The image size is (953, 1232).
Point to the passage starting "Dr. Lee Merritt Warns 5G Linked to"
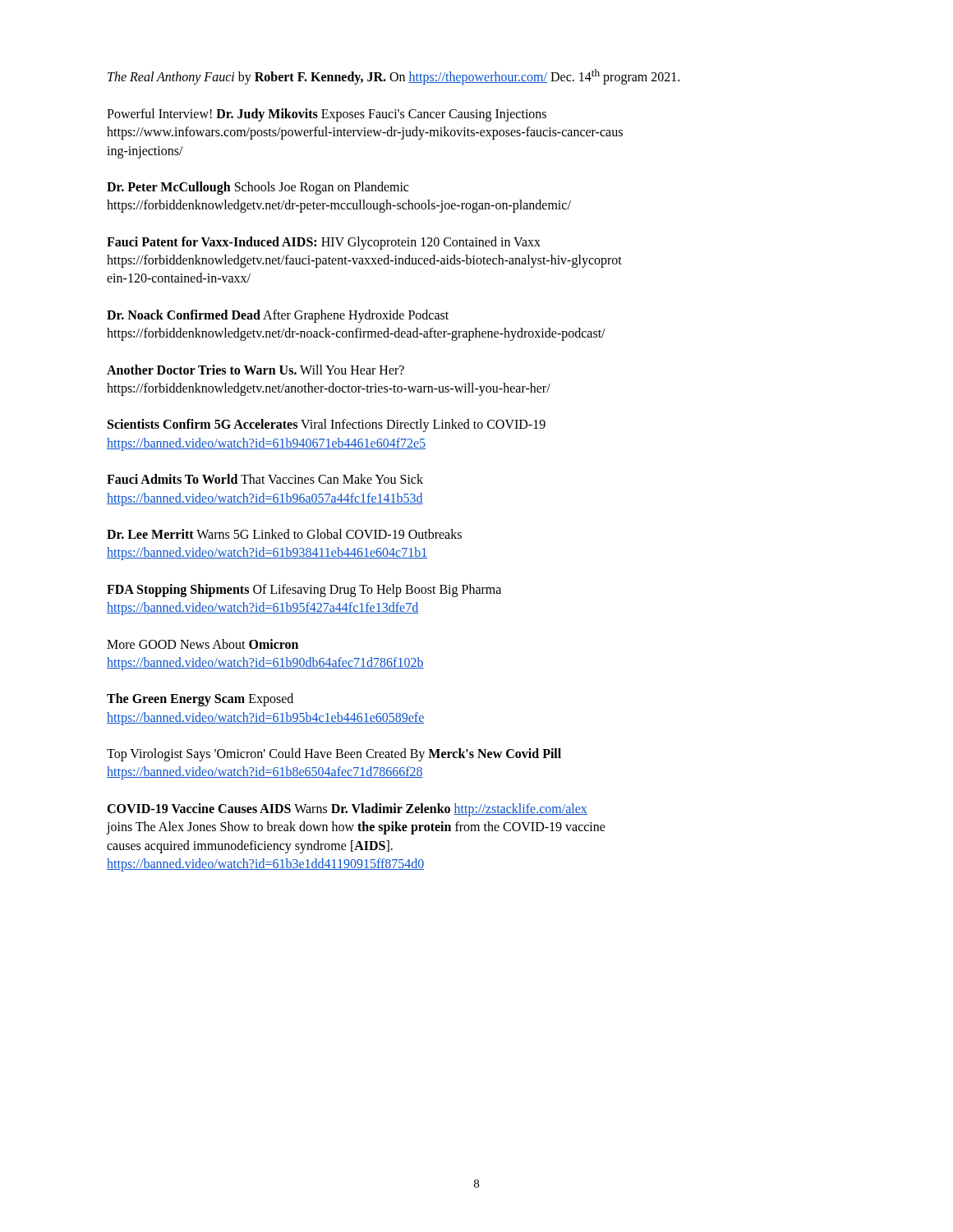pos(284,543)
